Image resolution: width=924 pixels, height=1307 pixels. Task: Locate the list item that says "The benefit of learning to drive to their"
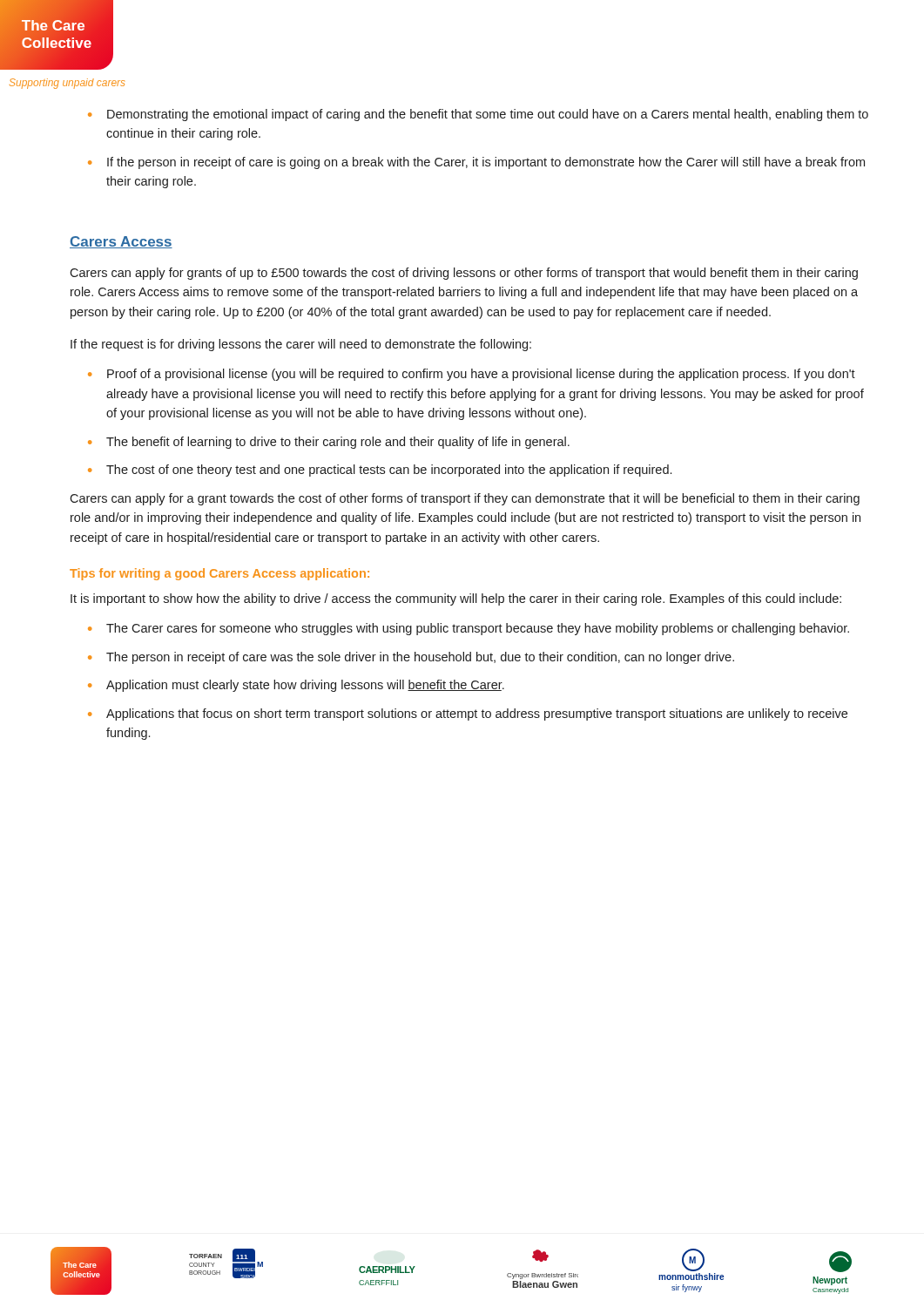[x=479, y=442]
